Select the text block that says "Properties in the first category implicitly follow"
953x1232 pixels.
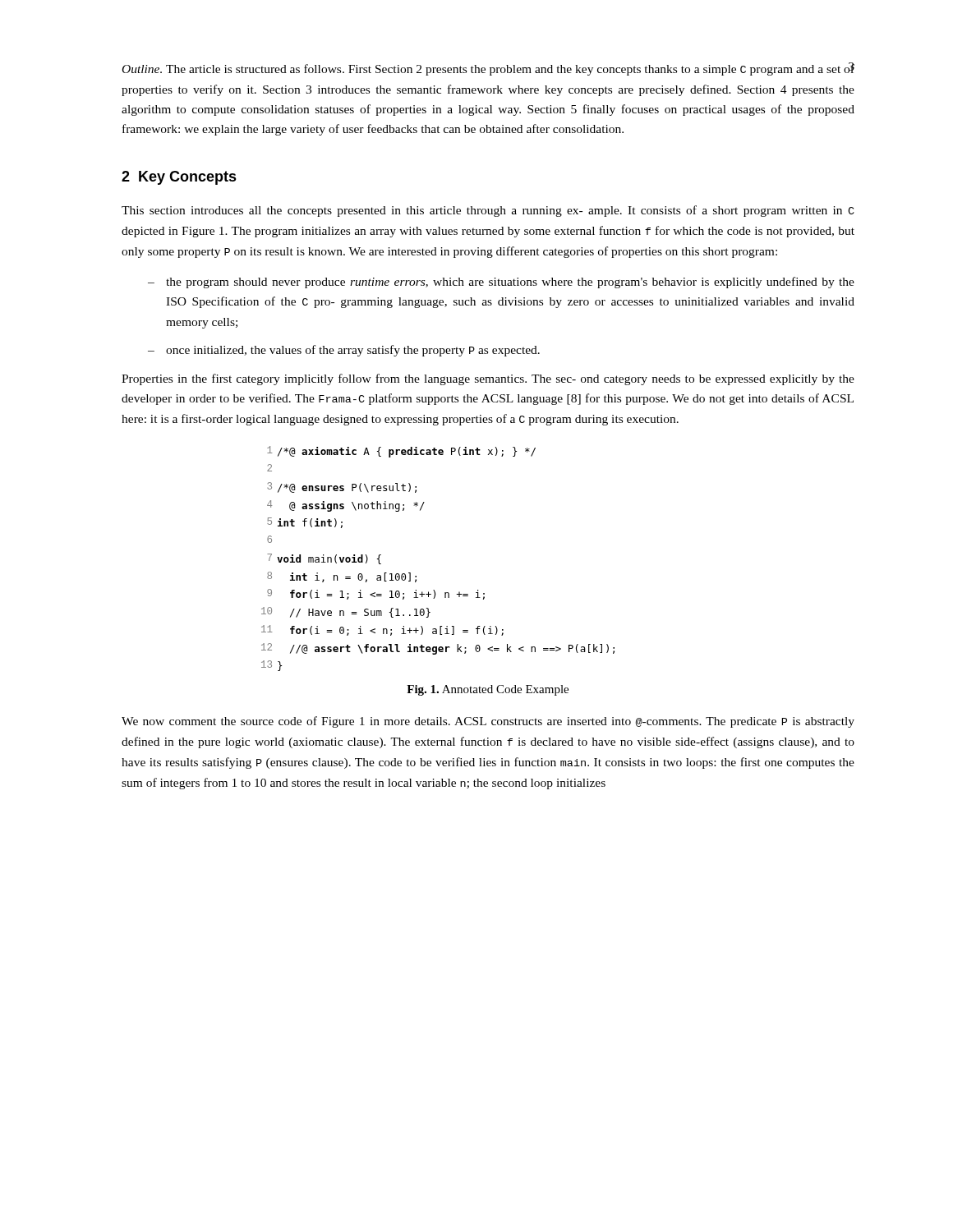(488, 399)
